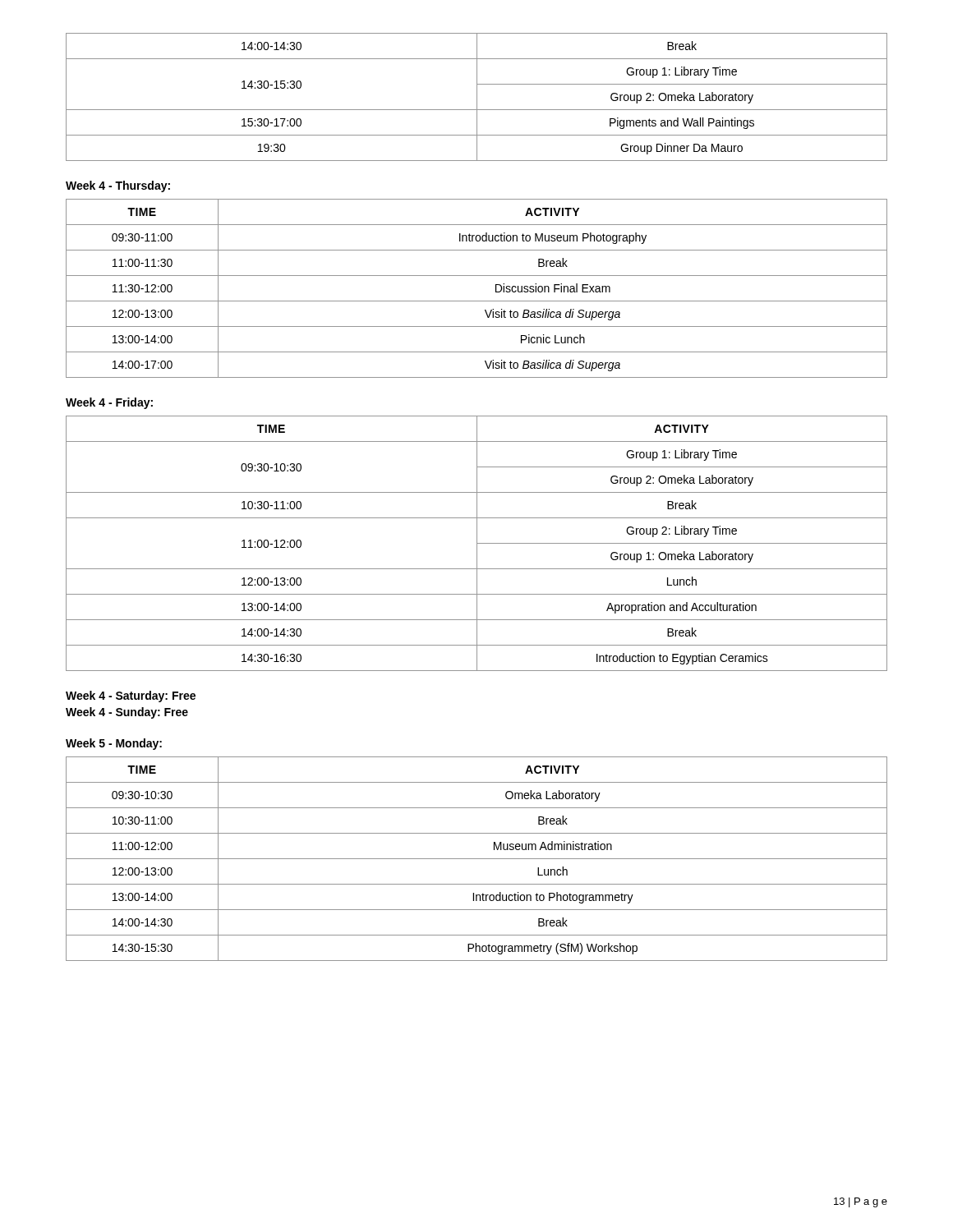Locate the text "Week 4 - Thursday:"
The width and height of the screenshot is (953, 1232).
coord(118,186)
